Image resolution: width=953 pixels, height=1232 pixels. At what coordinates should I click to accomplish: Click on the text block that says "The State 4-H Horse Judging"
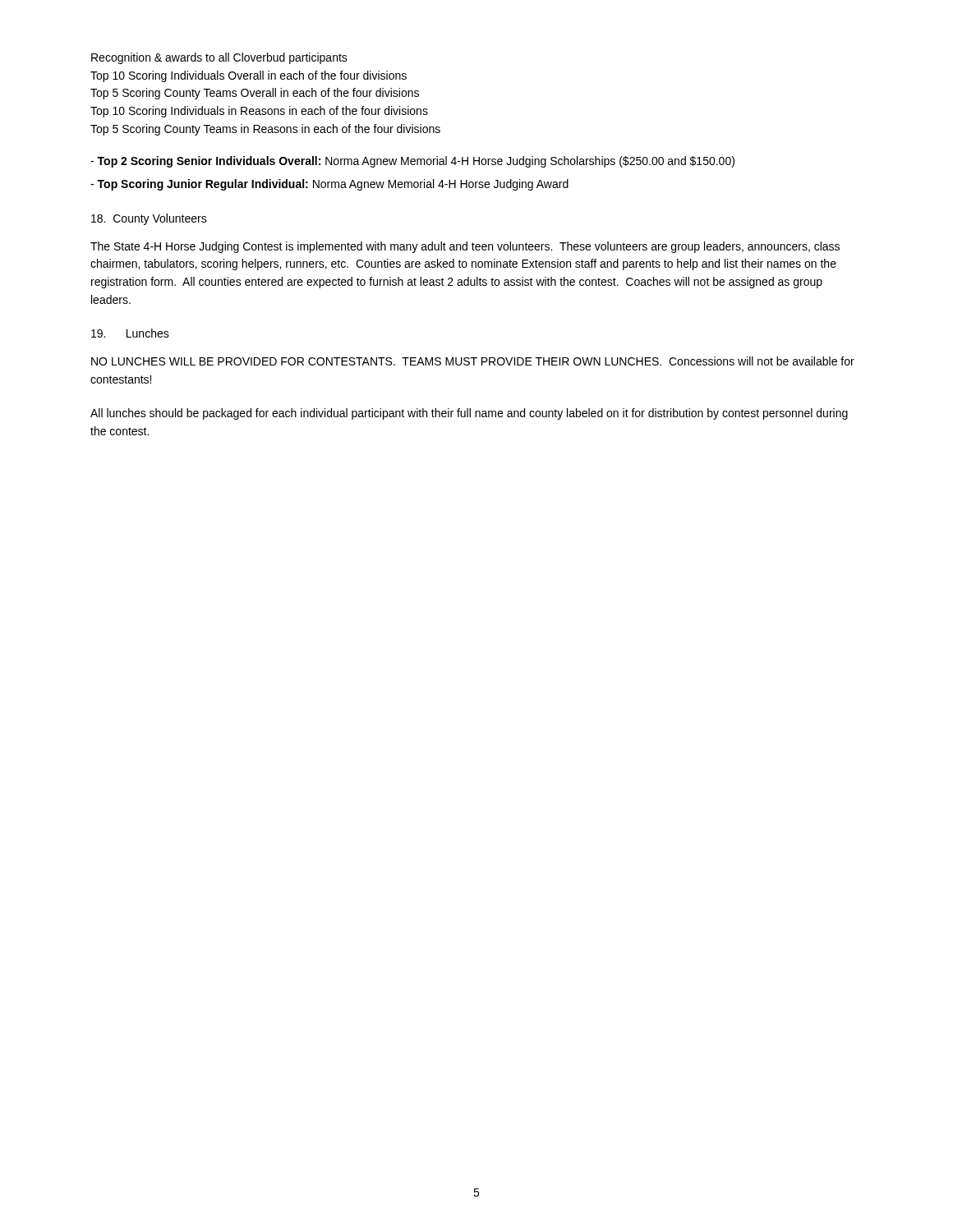tap(465, 273)
